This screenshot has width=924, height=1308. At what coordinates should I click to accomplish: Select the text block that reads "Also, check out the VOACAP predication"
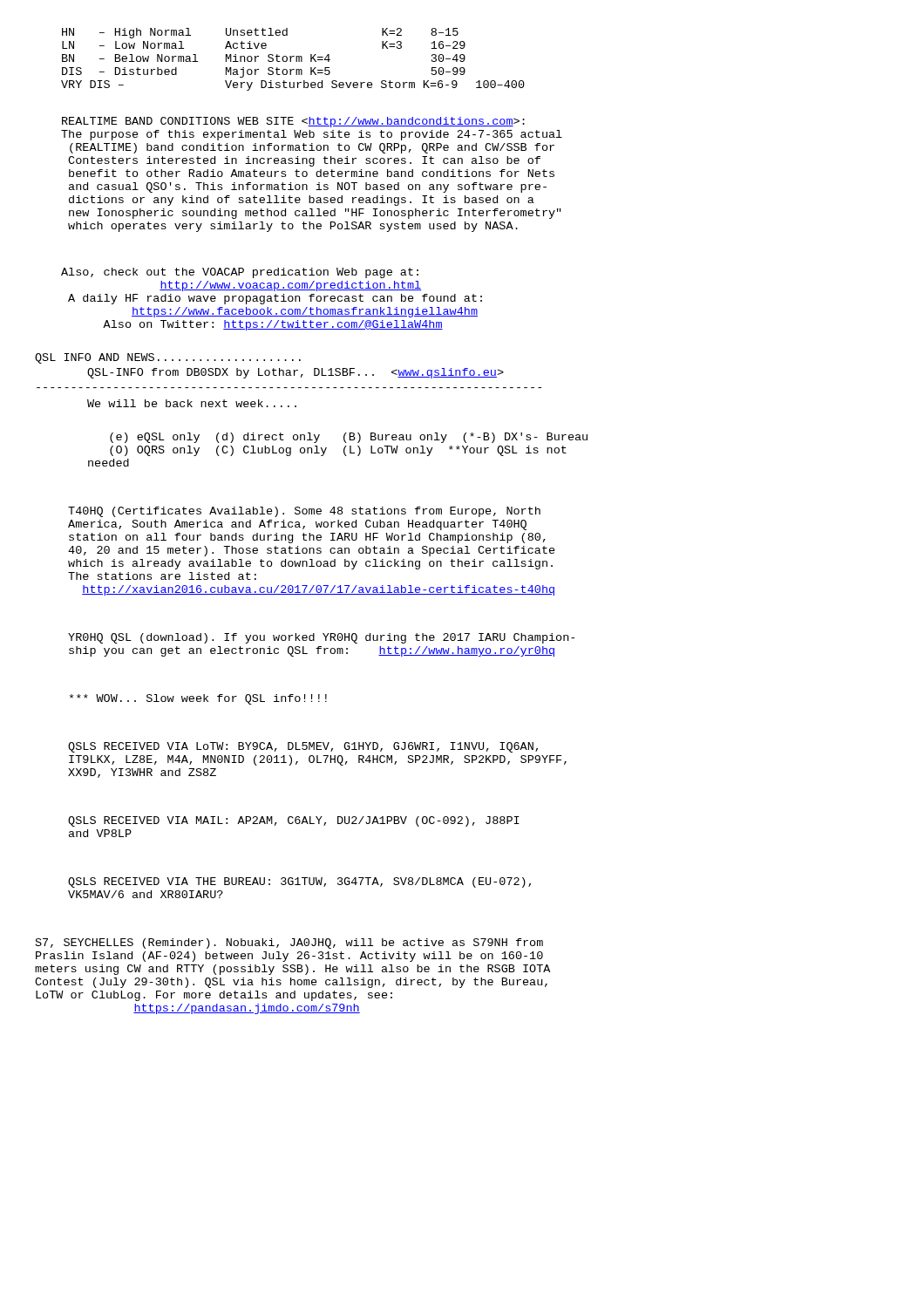pyautogui.click(x=273, y=305)
